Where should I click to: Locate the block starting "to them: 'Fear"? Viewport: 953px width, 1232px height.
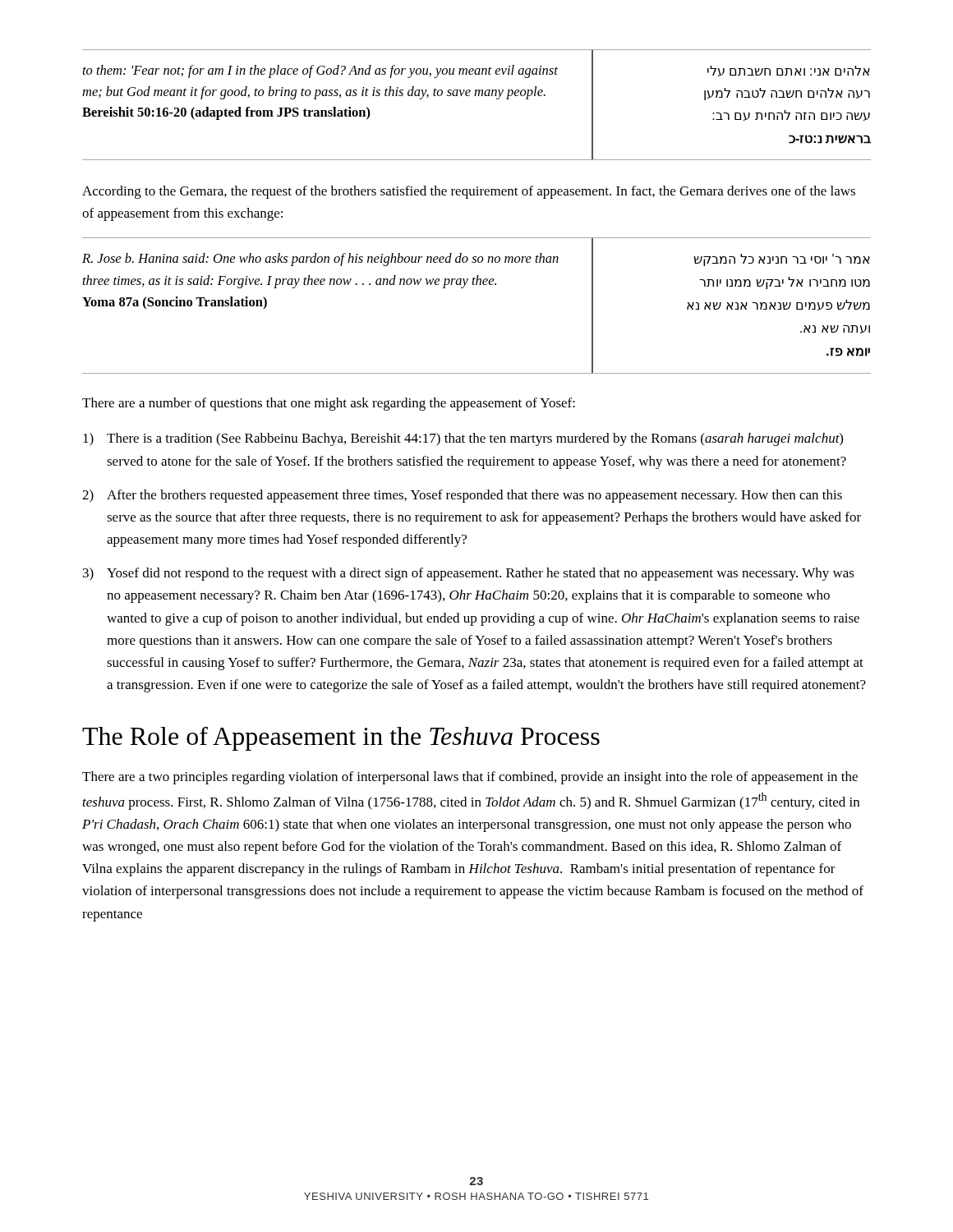pos(476,105)
